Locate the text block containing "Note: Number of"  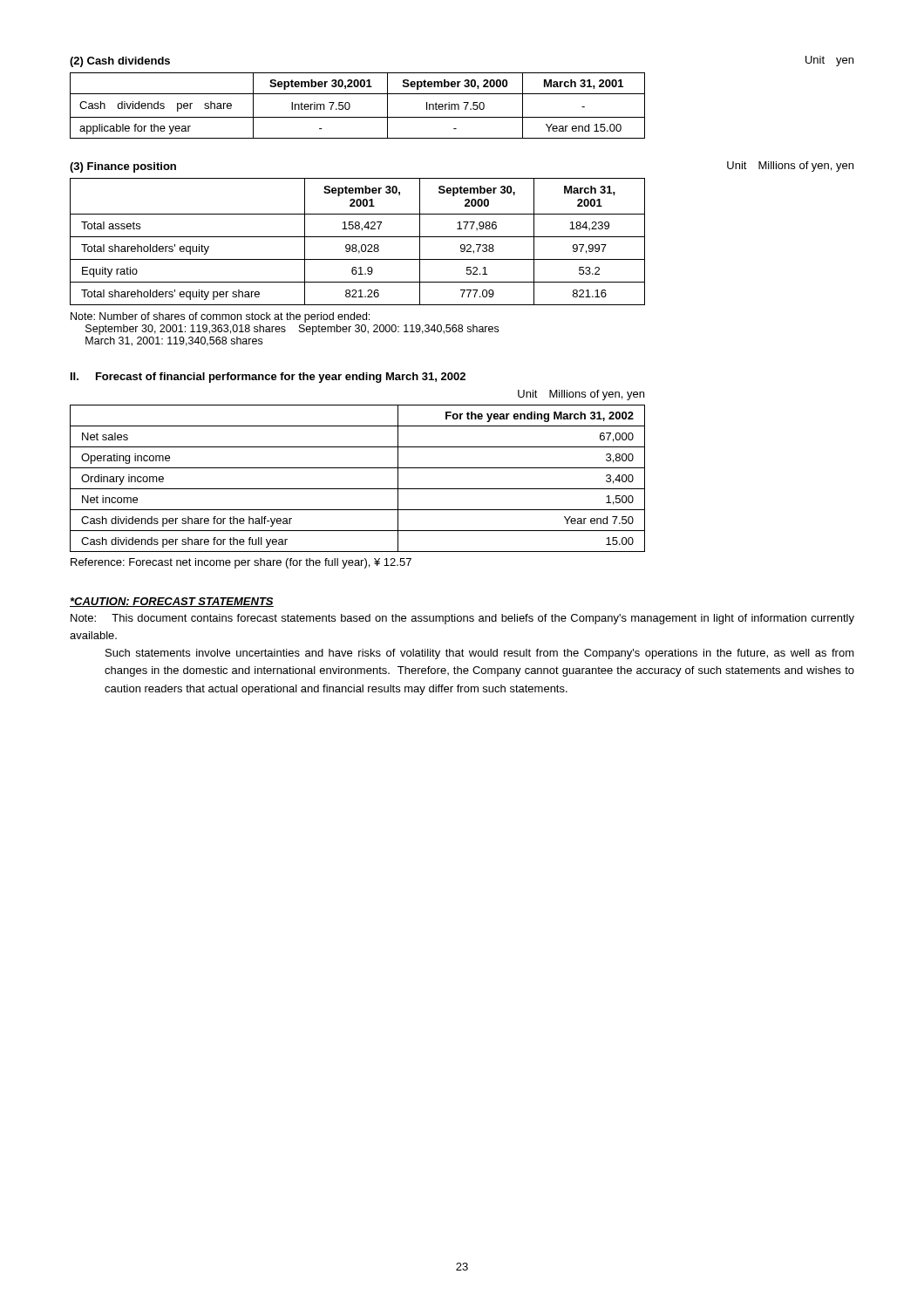click(284, 329)
